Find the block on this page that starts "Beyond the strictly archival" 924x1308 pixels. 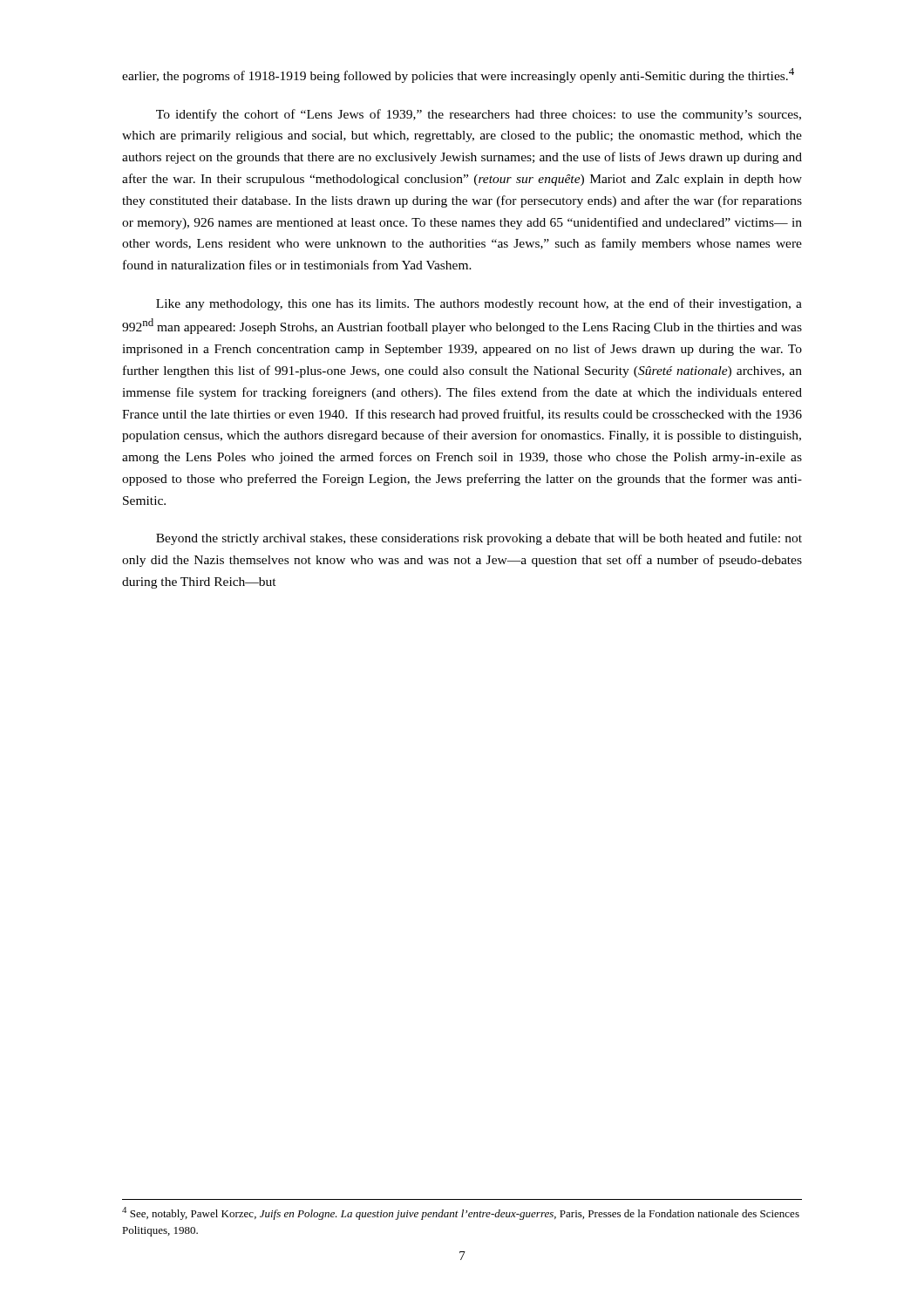tap(462, 560)
